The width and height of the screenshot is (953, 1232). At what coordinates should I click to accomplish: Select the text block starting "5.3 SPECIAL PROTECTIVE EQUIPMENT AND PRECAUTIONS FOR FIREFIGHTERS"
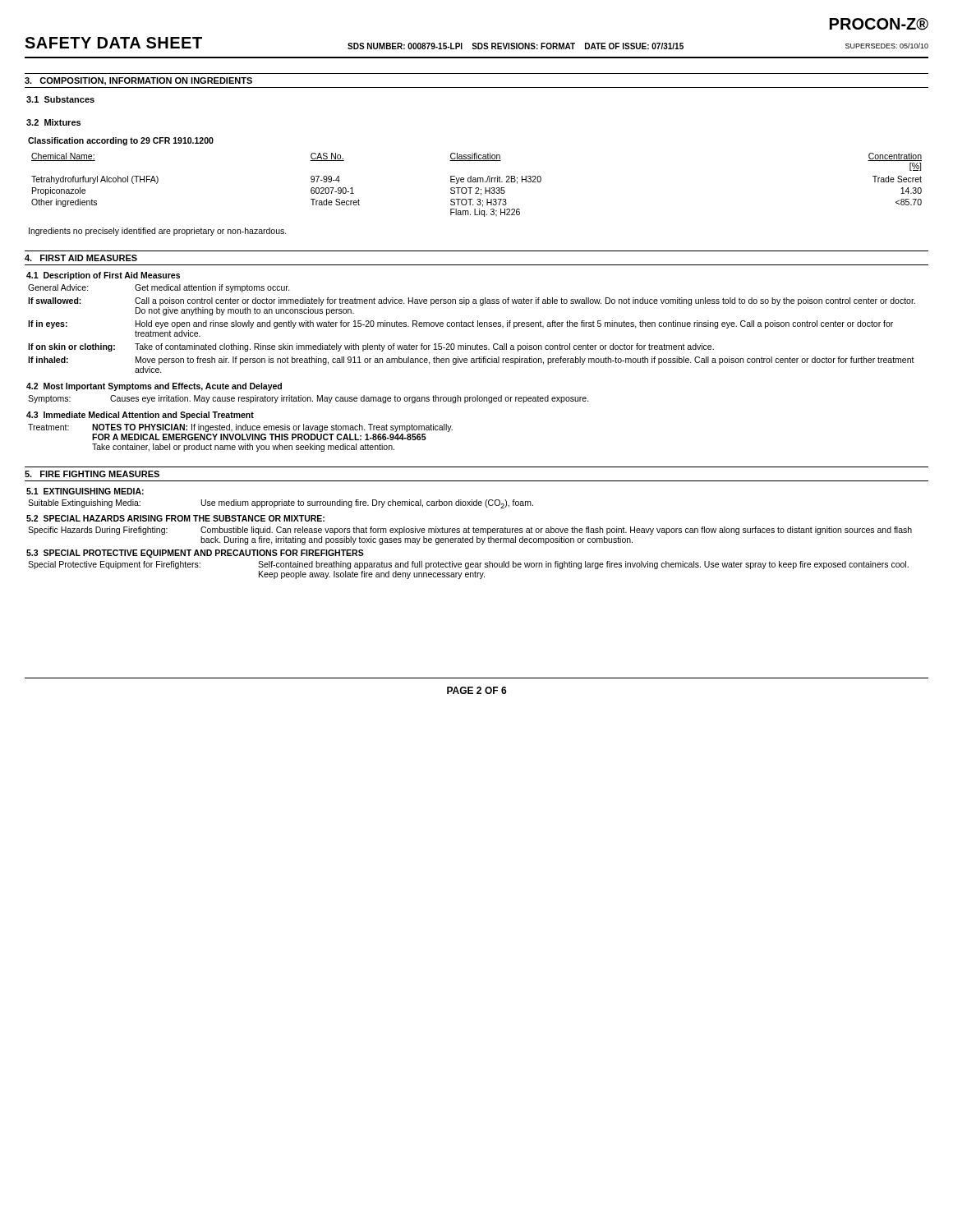(195, 553)
